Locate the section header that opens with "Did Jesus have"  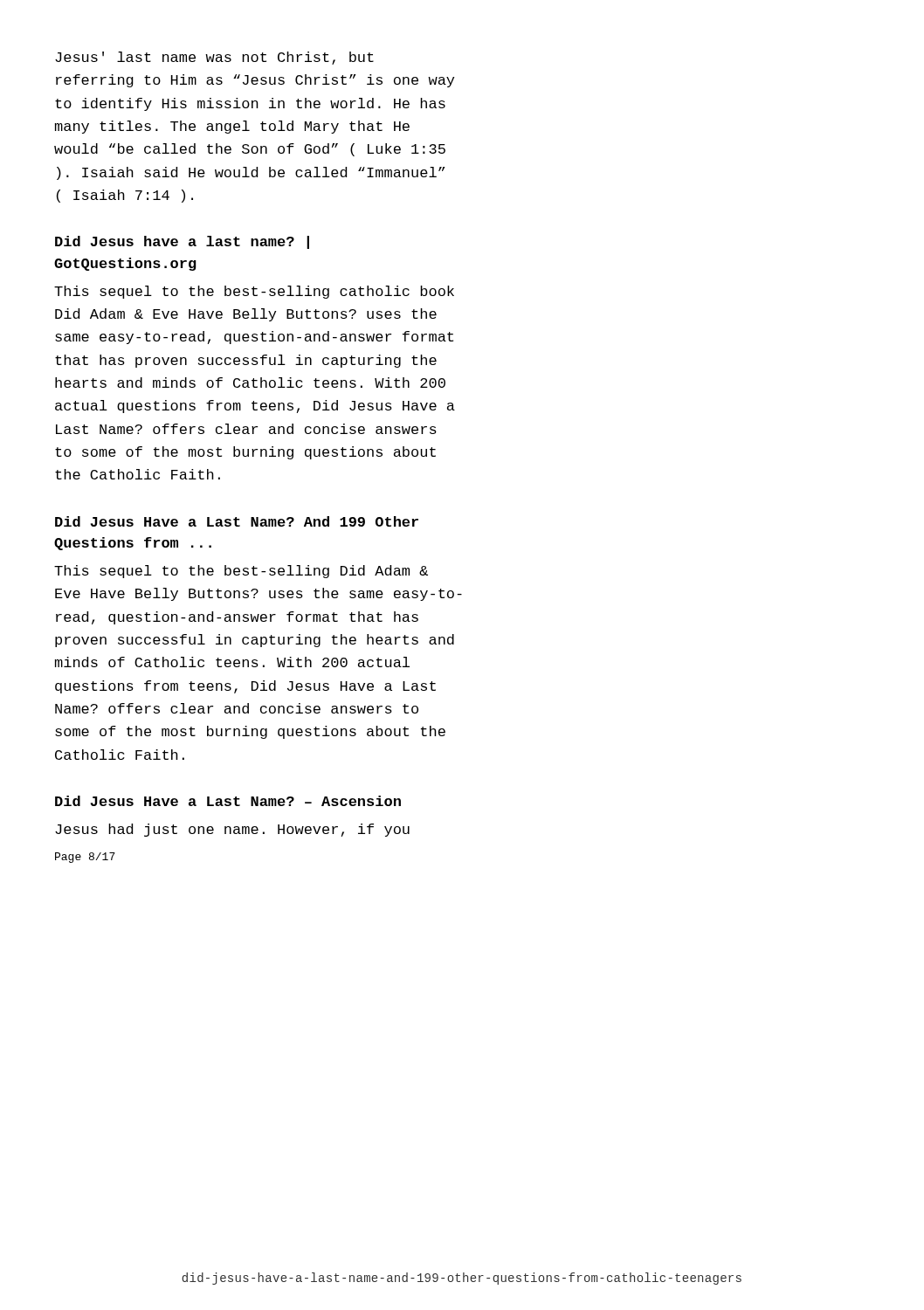click(x=183, y=253)
